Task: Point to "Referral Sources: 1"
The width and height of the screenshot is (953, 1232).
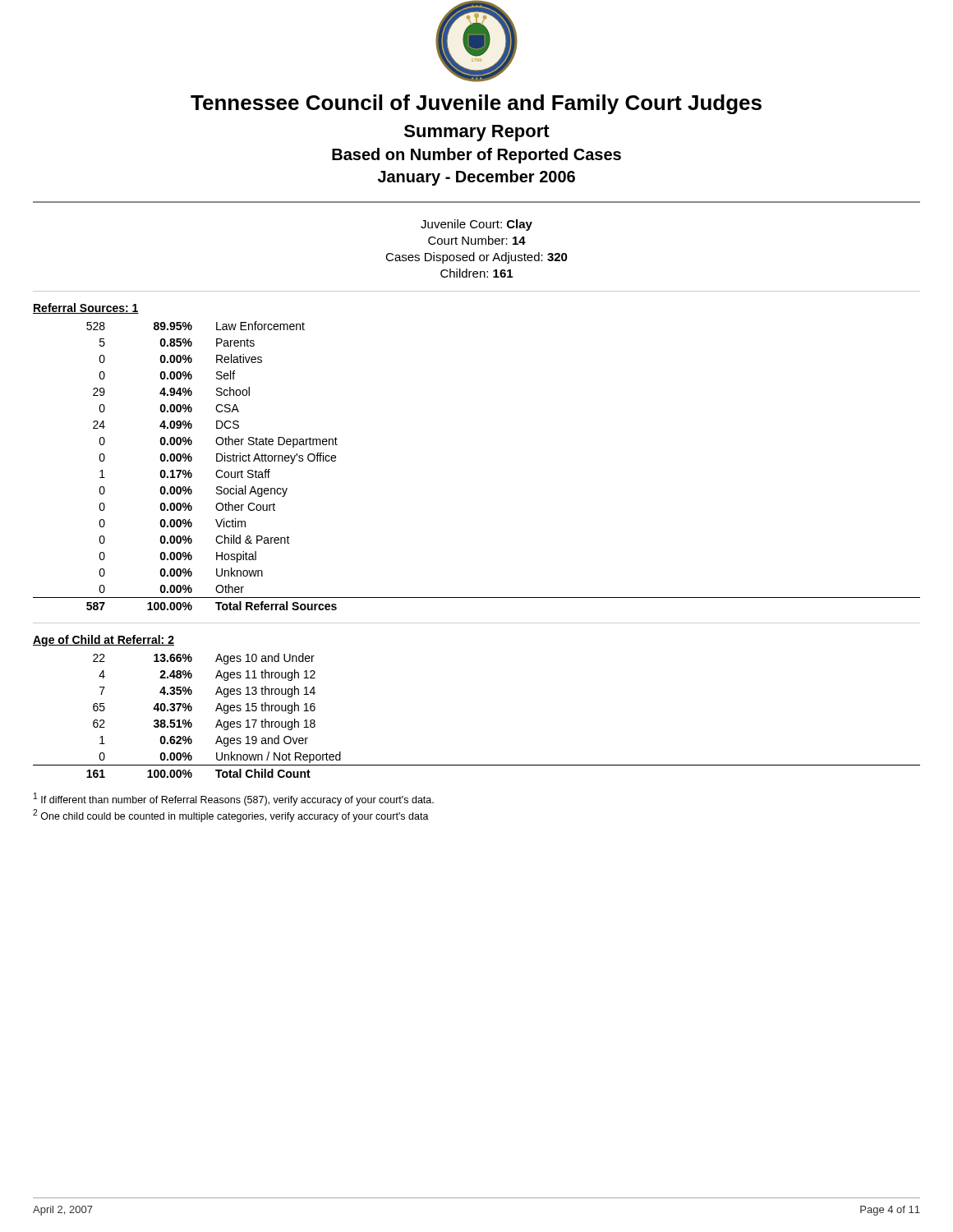Action: [86, 308]
